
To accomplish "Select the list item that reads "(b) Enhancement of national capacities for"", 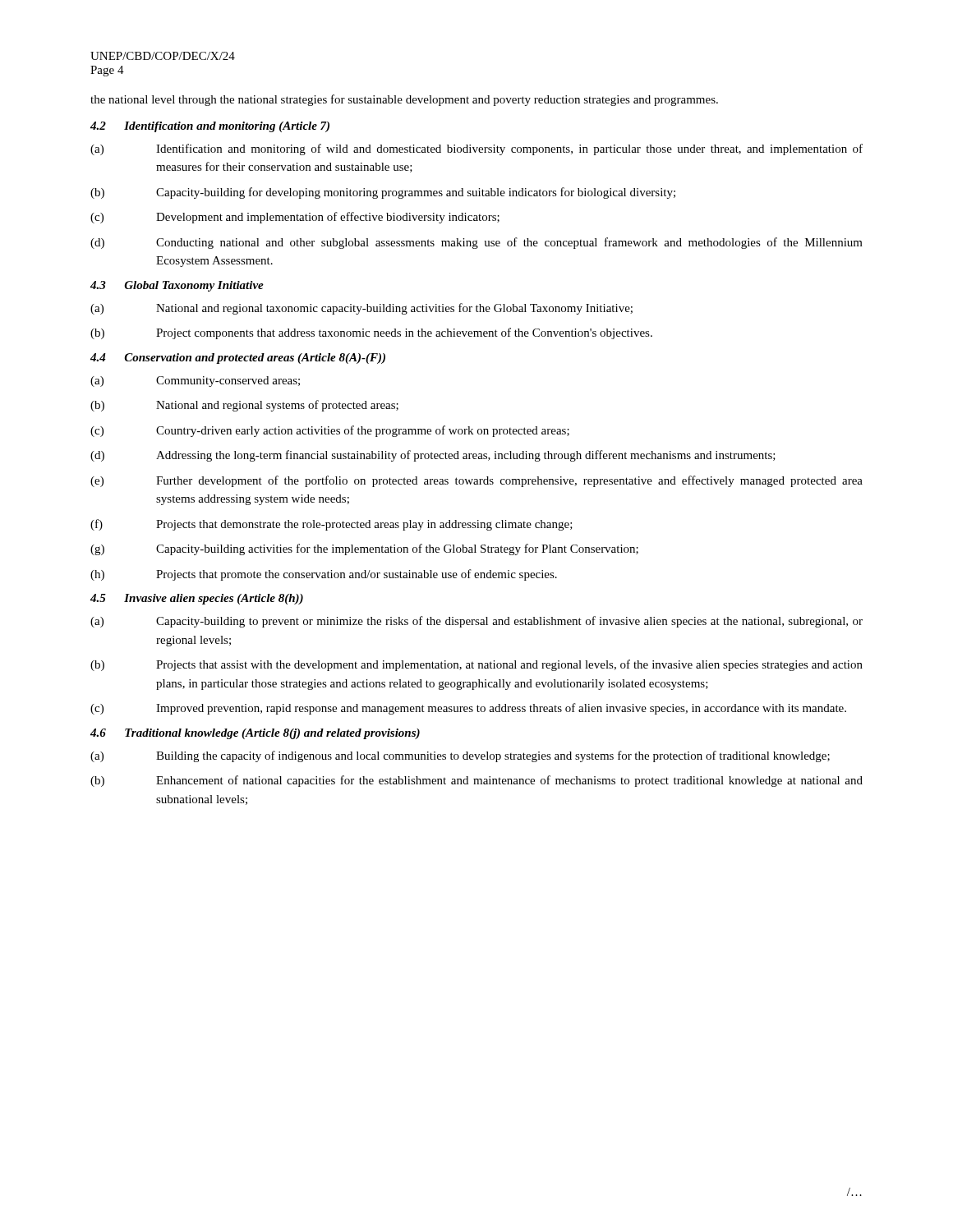I will tap(476, 790).
